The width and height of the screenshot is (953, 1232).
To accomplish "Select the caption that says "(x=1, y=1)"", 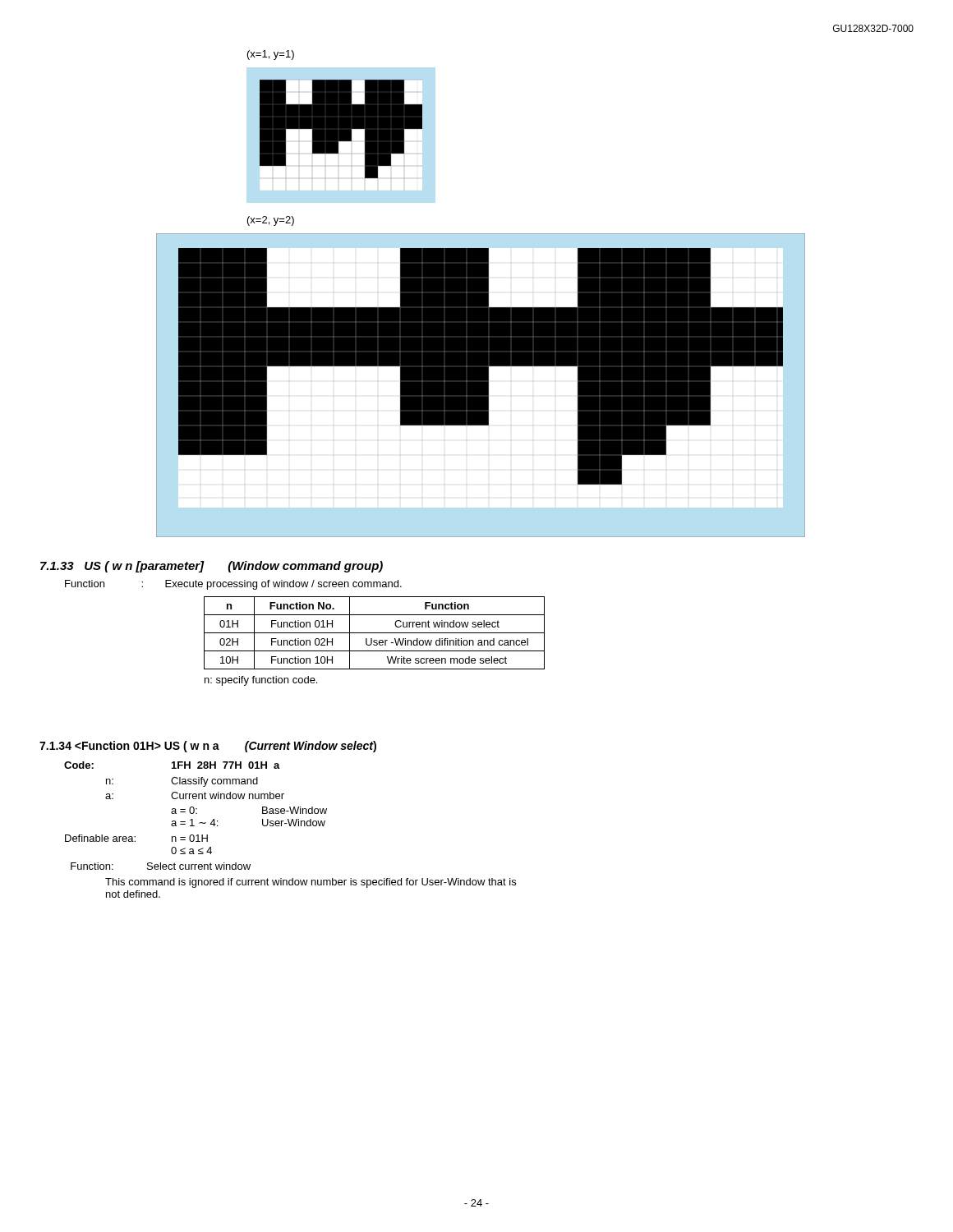I will click(x=271, y=54).
